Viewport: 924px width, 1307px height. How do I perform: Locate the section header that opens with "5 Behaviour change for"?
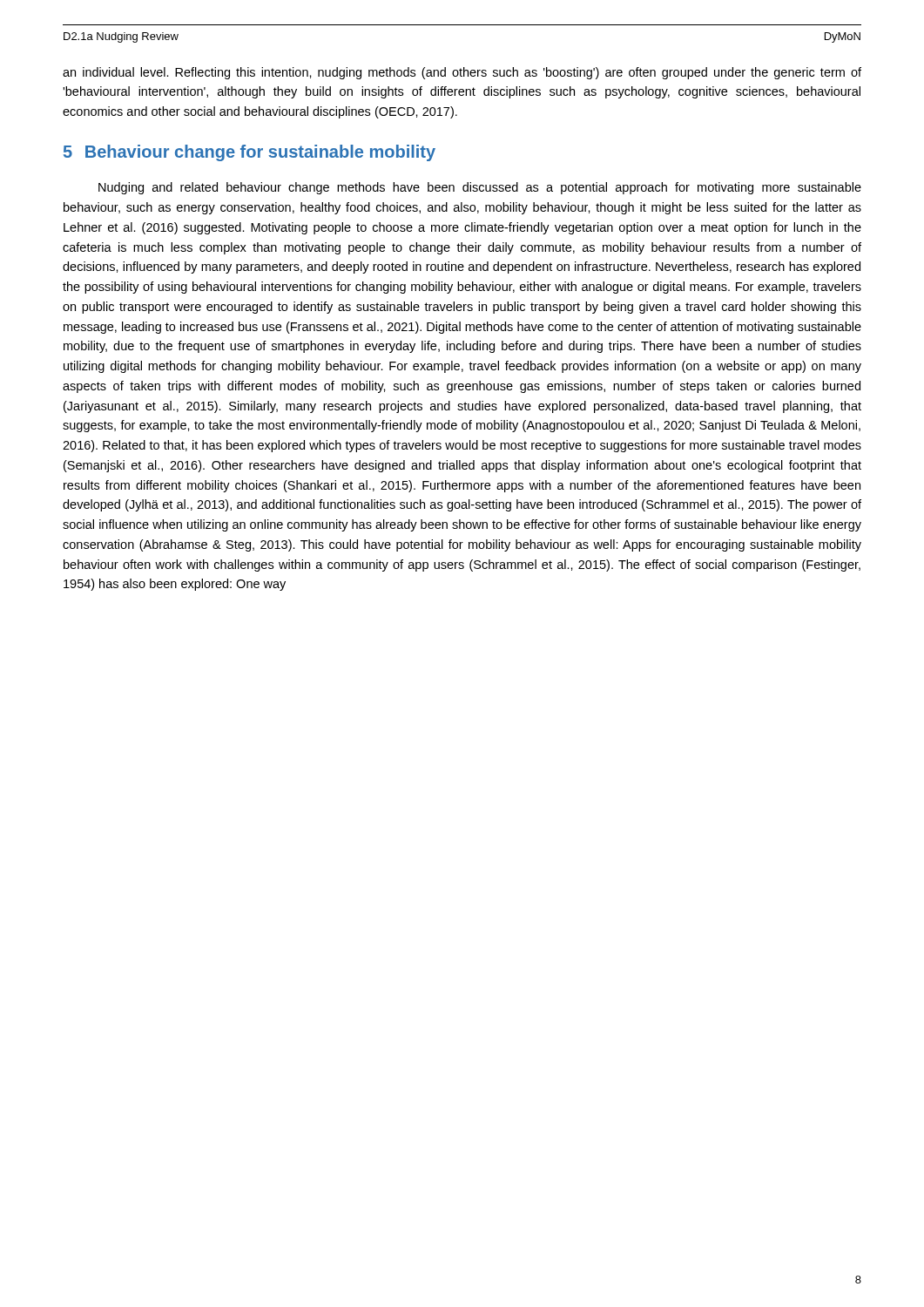[249, 152]
